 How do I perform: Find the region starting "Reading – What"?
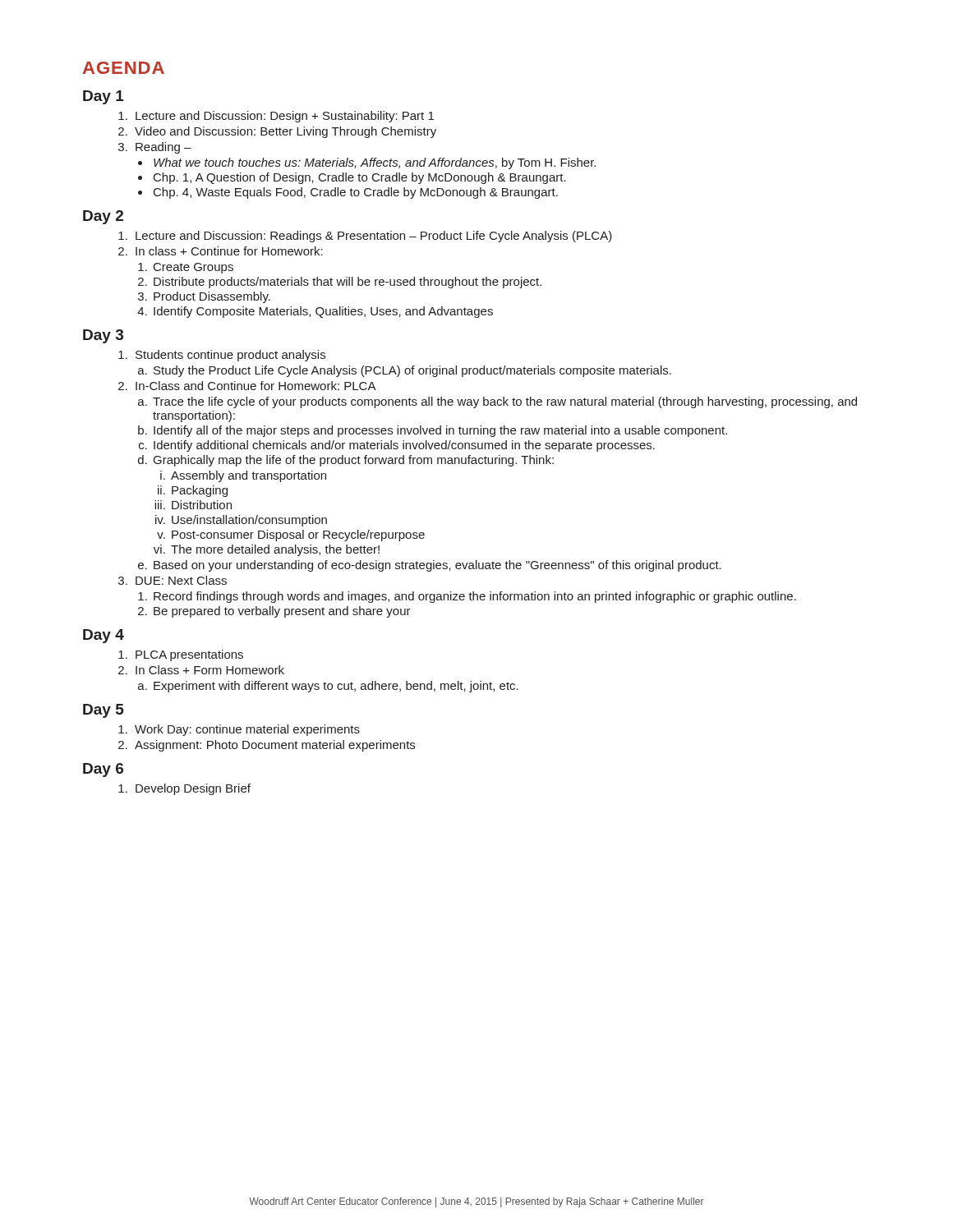(x=503, y=169)
